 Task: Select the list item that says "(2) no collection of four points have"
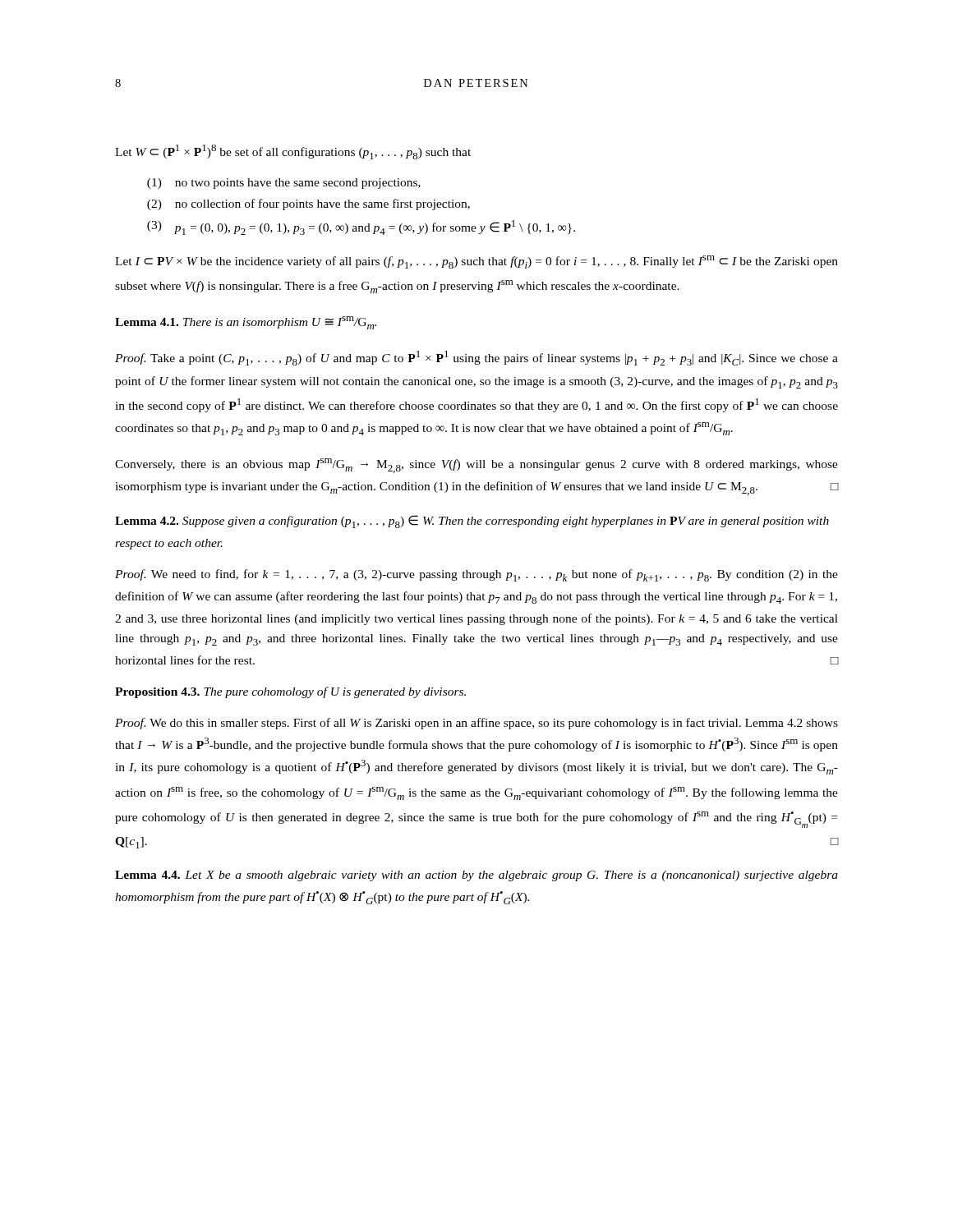point(308,205)
